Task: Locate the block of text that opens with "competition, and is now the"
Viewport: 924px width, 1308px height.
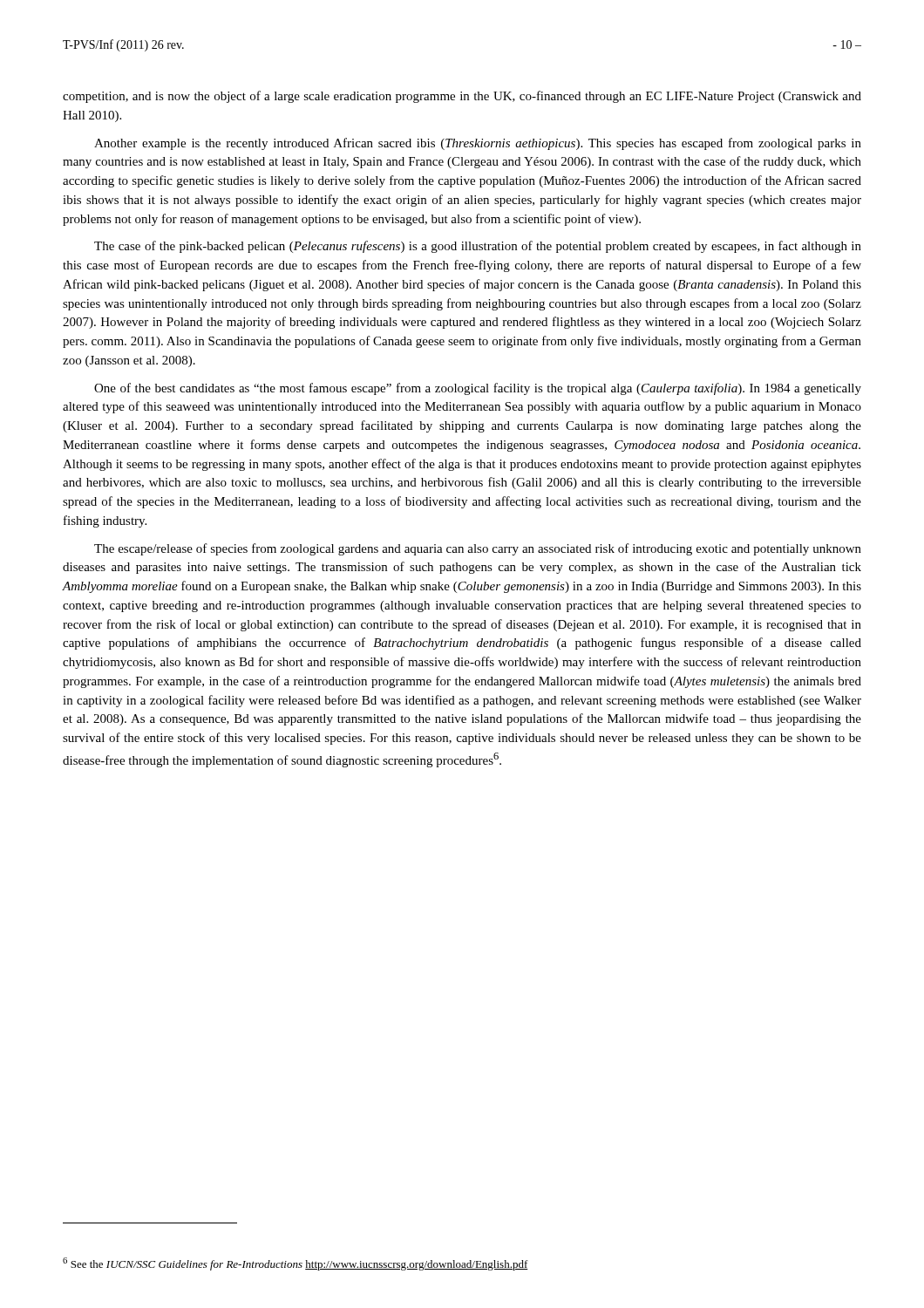Action: coord(462,106)
